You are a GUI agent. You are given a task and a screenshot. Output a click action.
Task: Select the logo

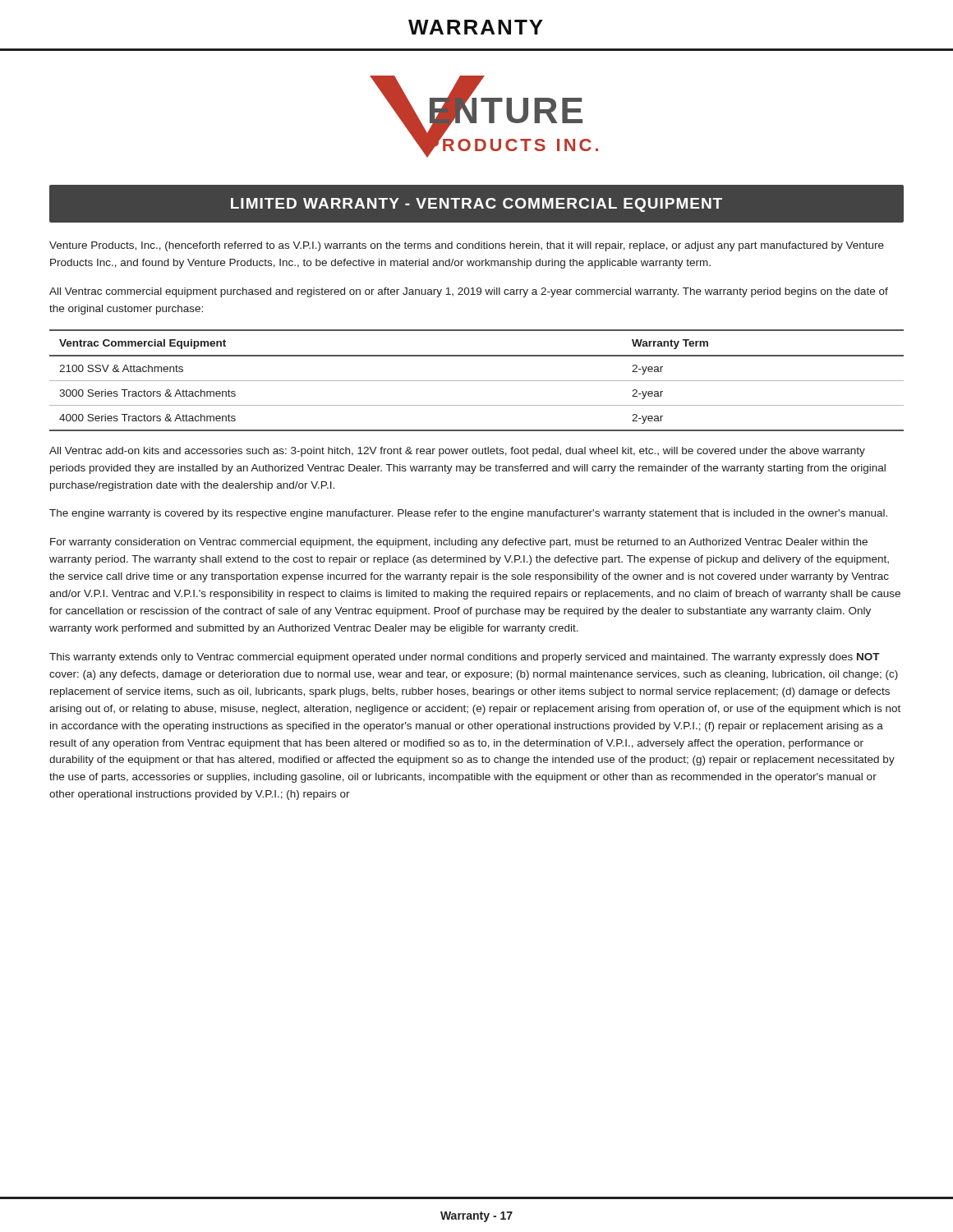(476, 114)
